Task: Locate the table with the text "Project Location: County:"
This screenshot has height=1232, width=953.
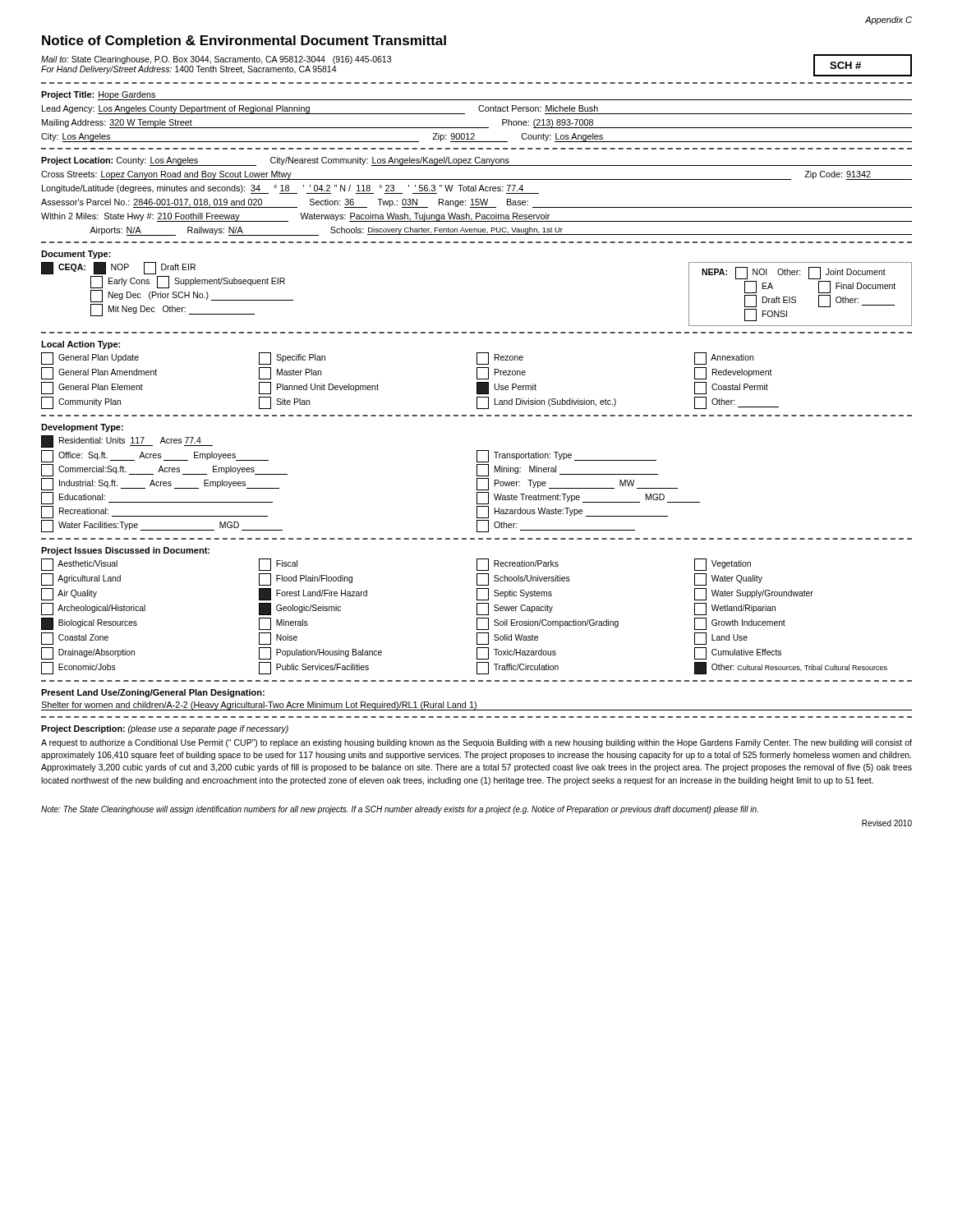Action: coord(476,195)
